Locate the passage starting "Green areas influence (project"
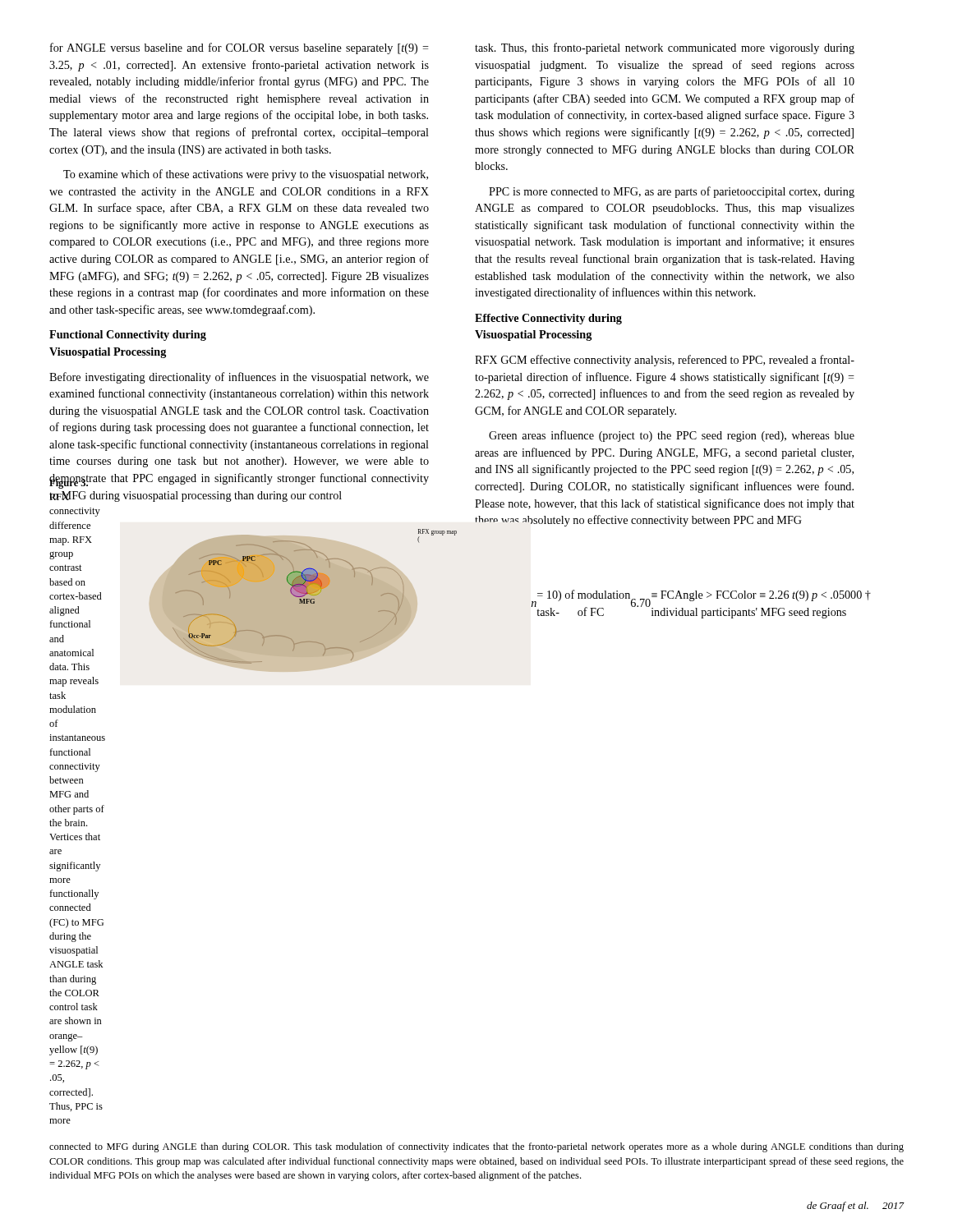953x1232 pixels. coord(665,478)
